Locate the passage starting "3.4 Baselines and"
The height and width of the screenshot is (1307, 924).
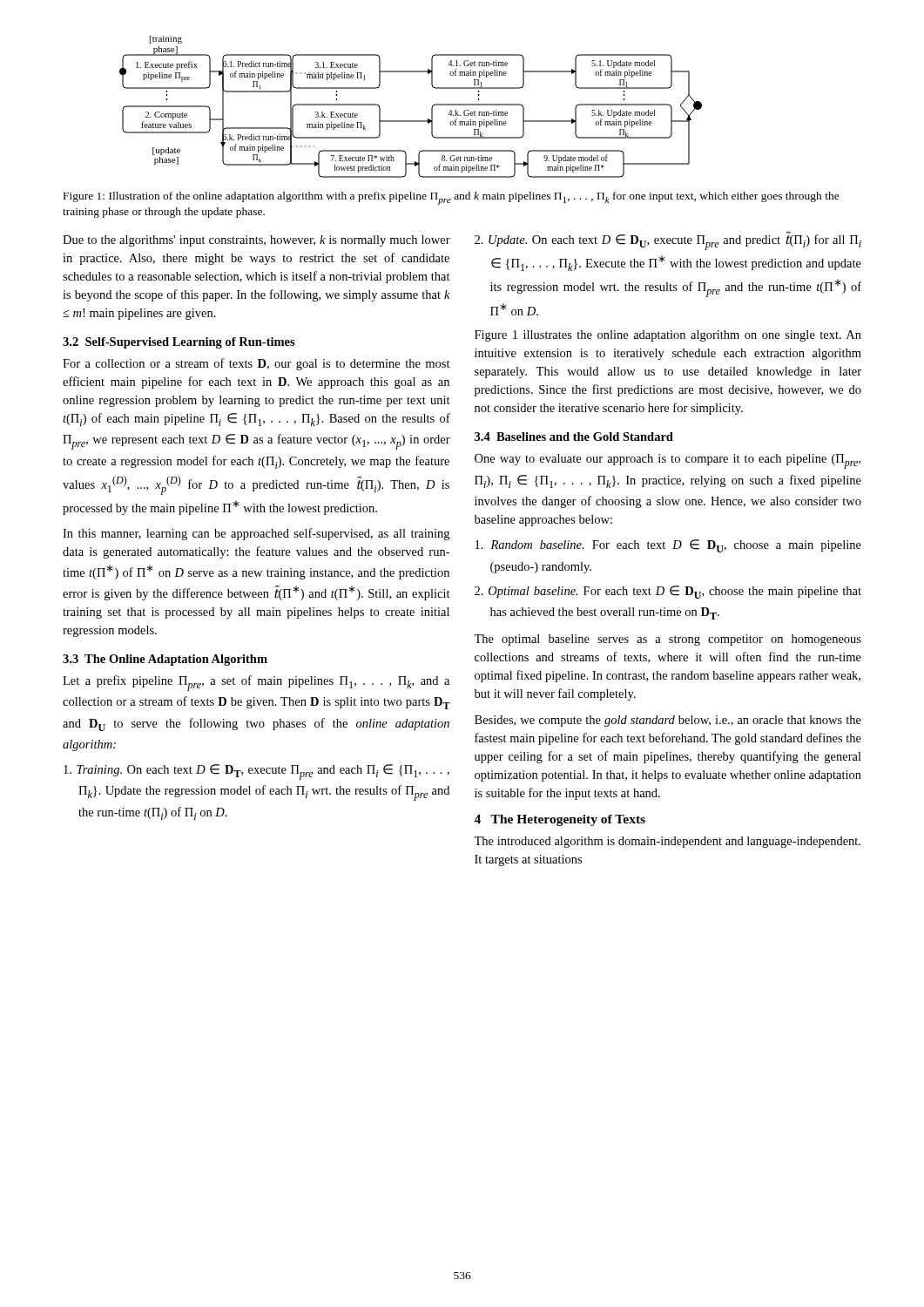(574, 437)
